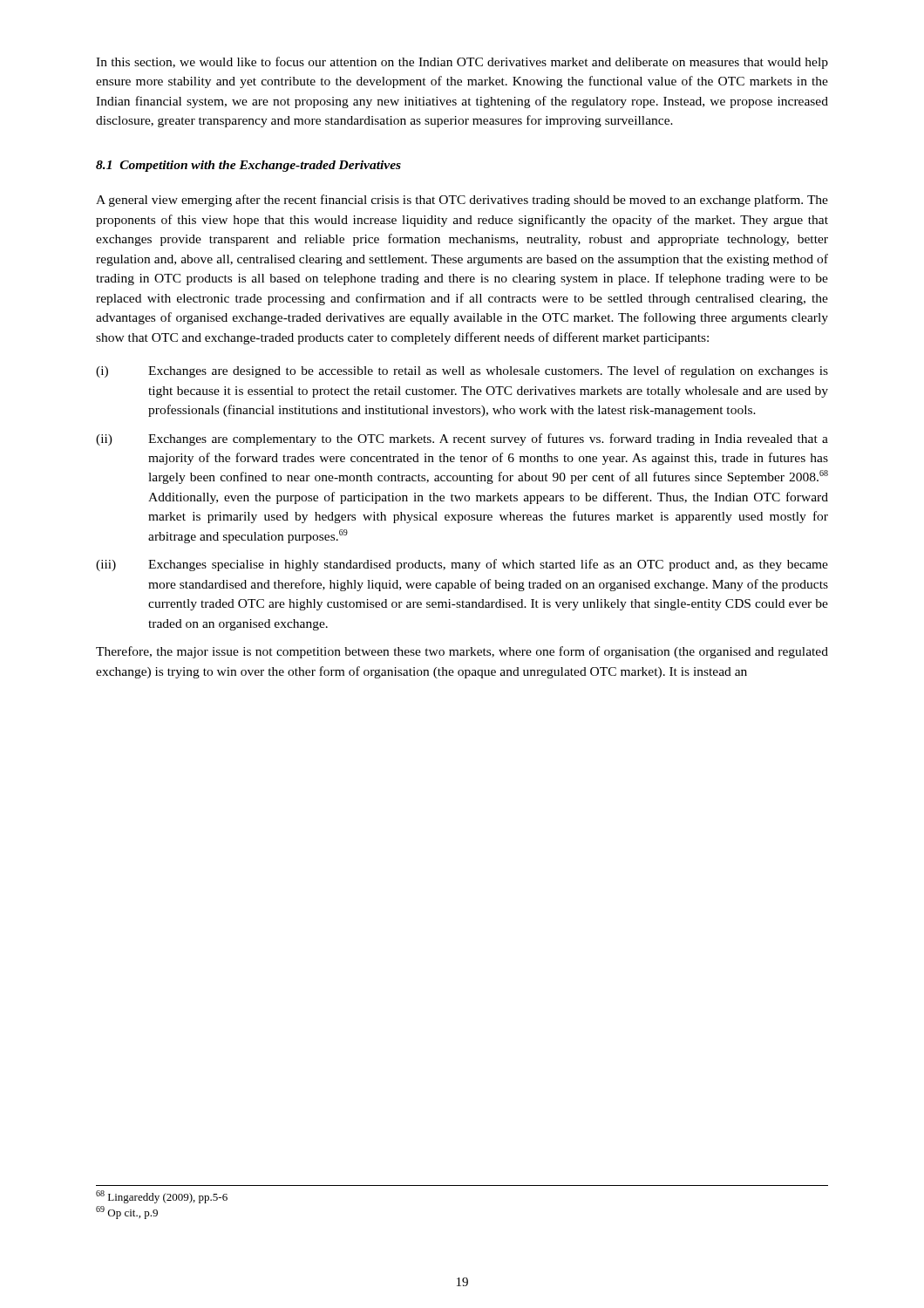Find the region starting "(iii) Exchanges specialise in highly standardised products,"
924x1308 pixels.
click(x=462, y=594)
